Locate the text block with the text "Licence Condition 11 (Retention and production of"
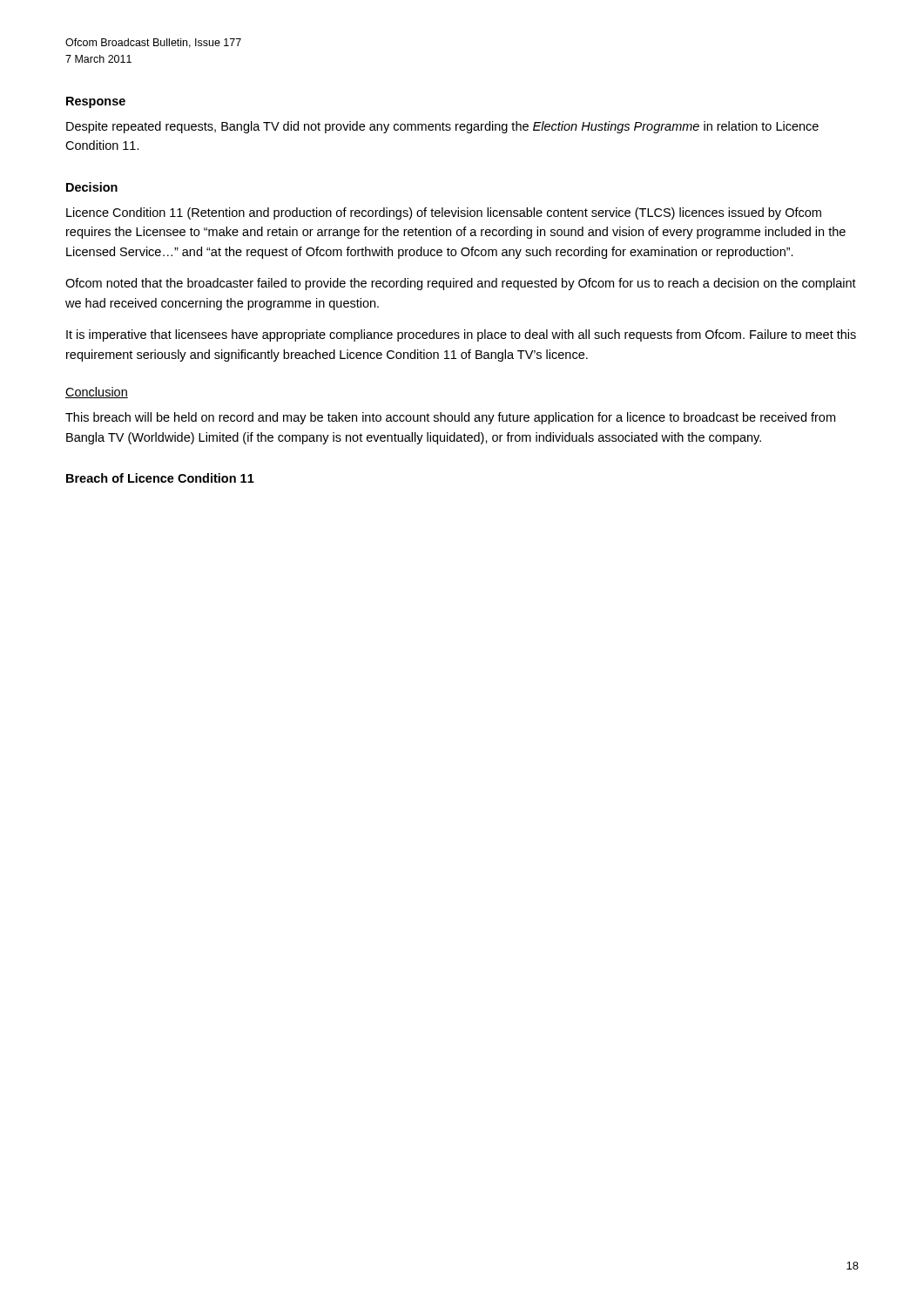Viewport: 924px width, 1307px height. coord(456,232)
